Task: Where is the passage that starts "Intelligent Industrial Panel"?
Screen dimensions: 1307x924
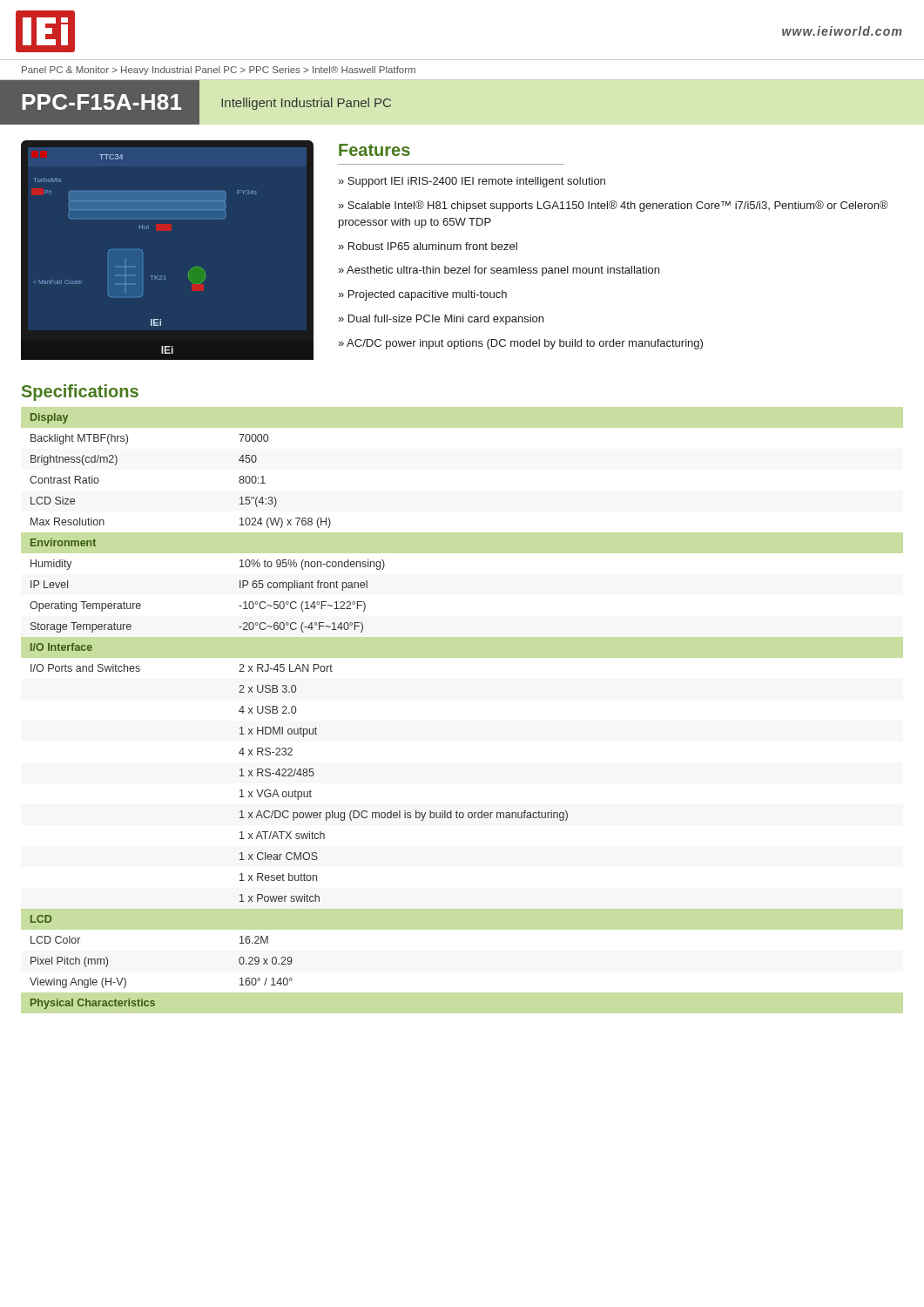Action: (x=306, y=102)
